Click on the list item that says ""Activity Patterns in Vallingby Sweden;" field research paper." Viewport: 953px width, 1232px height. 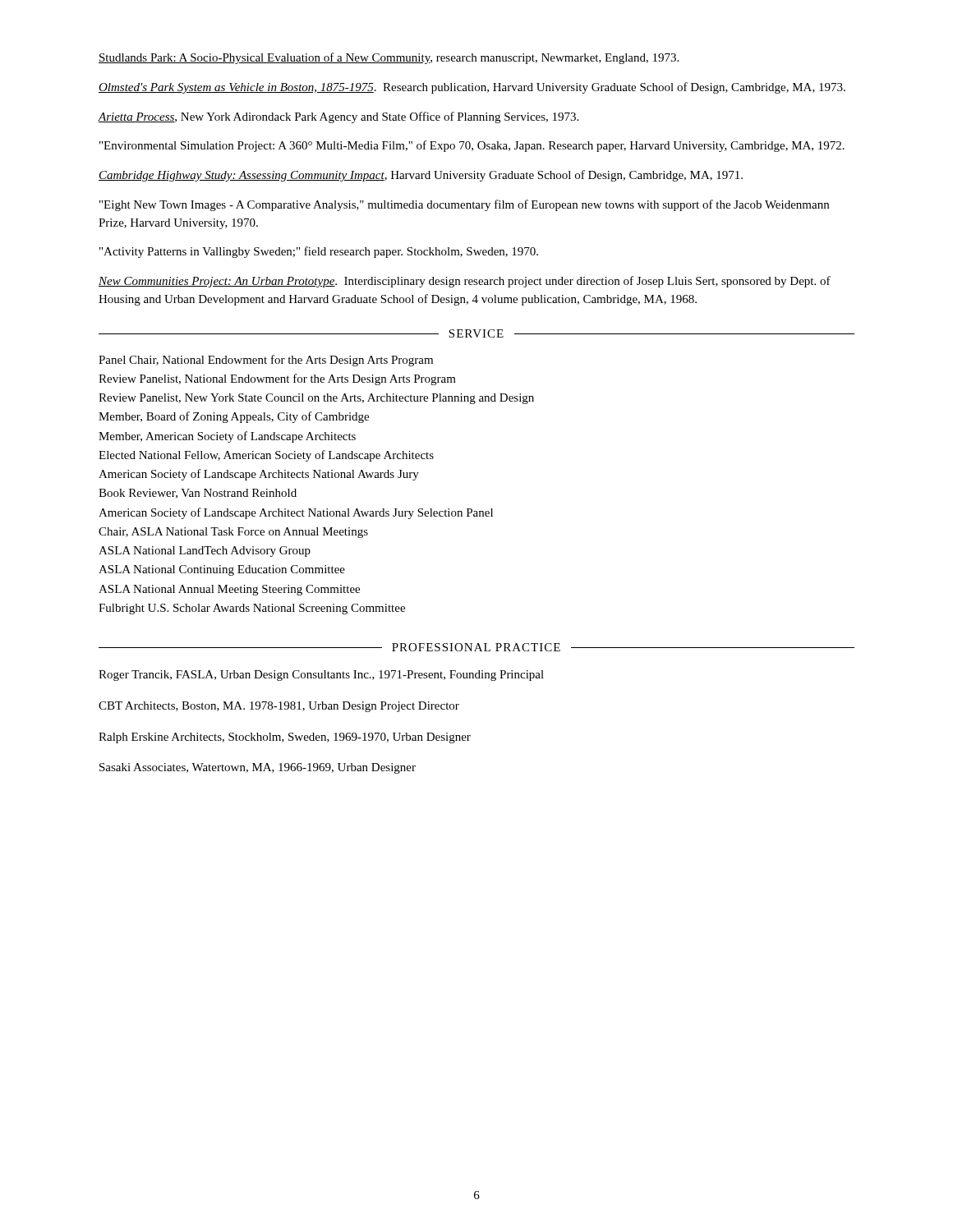[319, 252]
